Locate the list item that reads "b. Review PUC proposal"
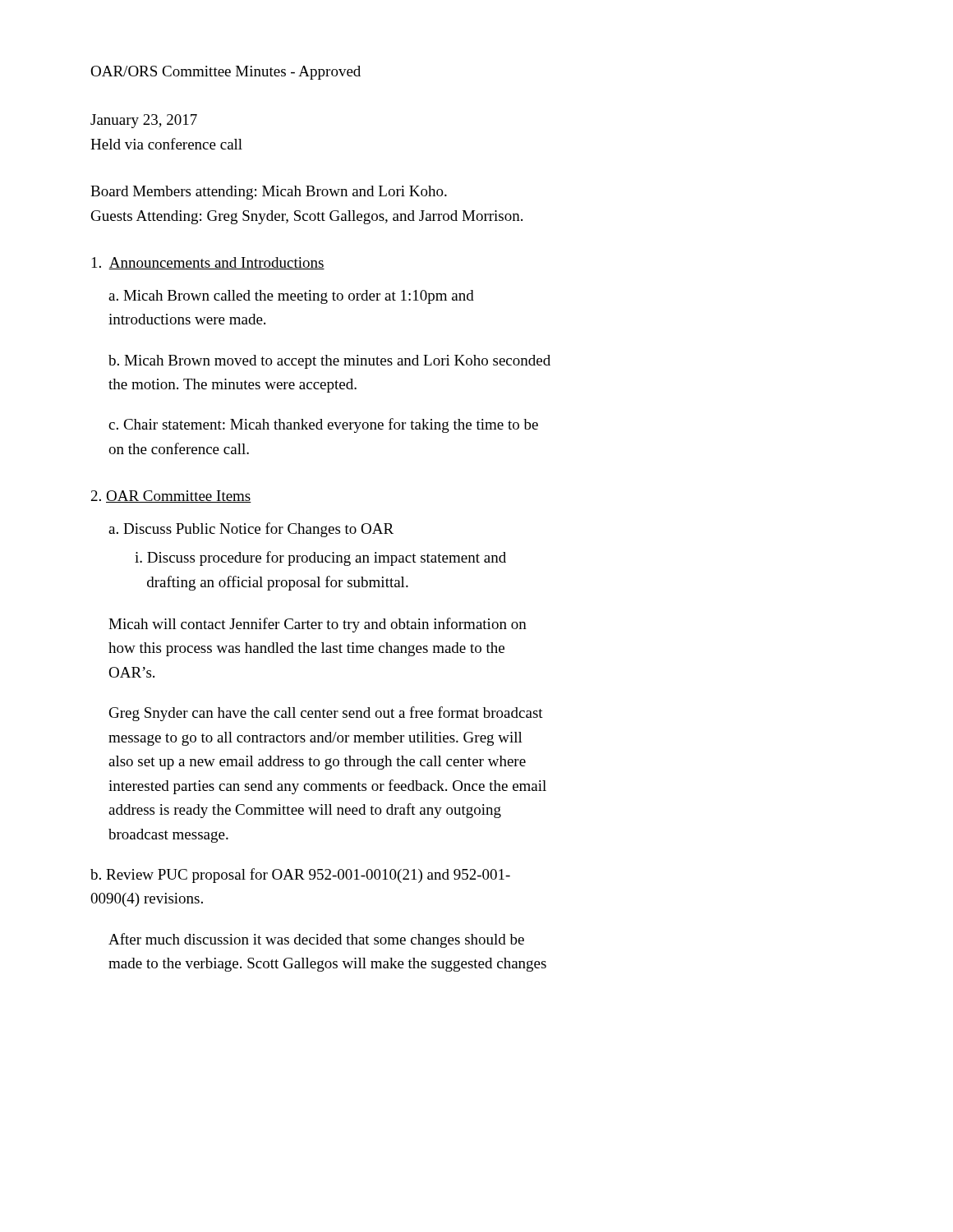 click(x=300, y=886)
